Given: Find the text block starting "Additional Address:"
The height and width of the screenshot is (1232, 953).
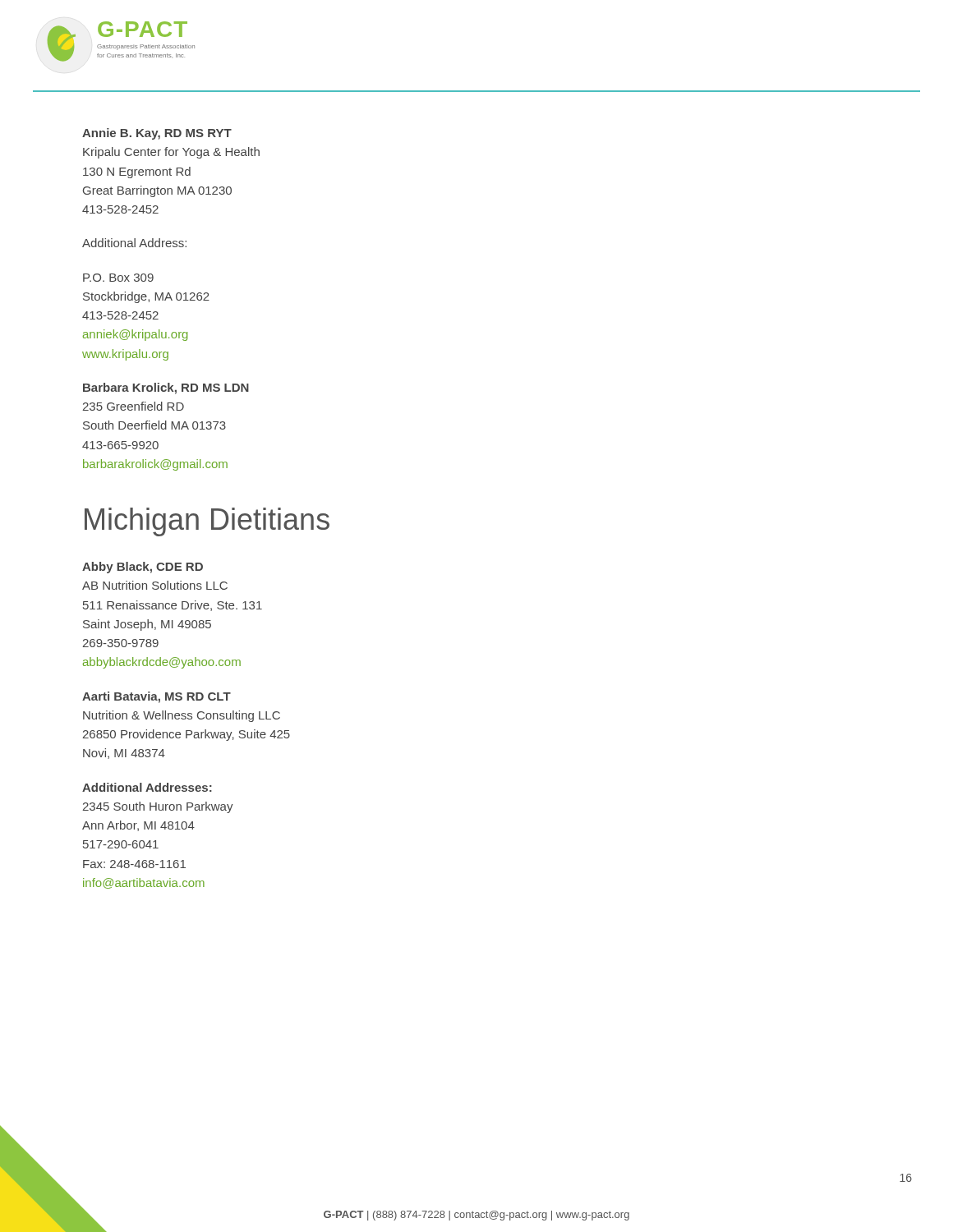Looking at the screenshot, I should pos(134,243).
